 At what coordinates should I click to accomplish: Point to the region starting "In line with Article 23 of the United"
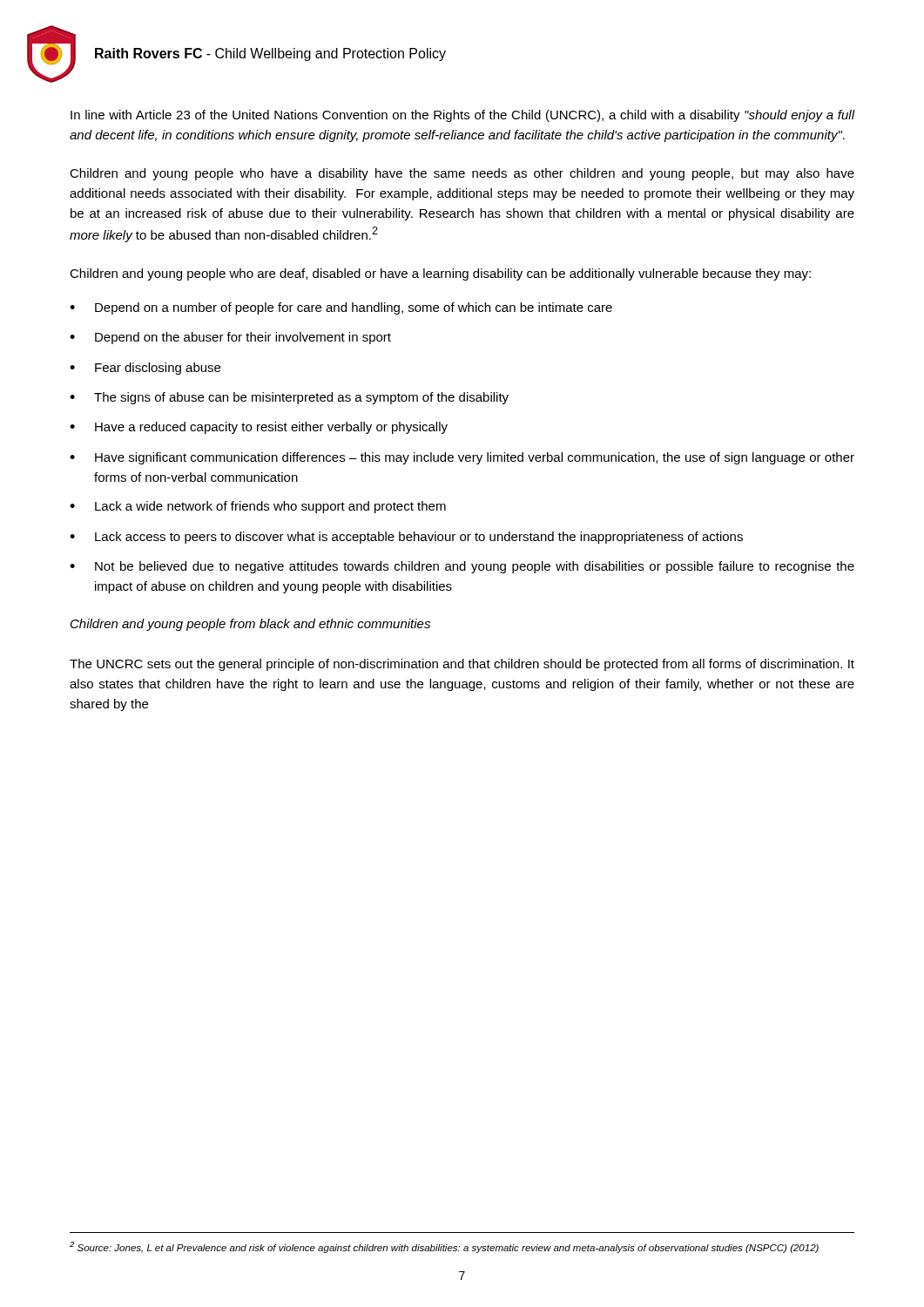[462, 125]
